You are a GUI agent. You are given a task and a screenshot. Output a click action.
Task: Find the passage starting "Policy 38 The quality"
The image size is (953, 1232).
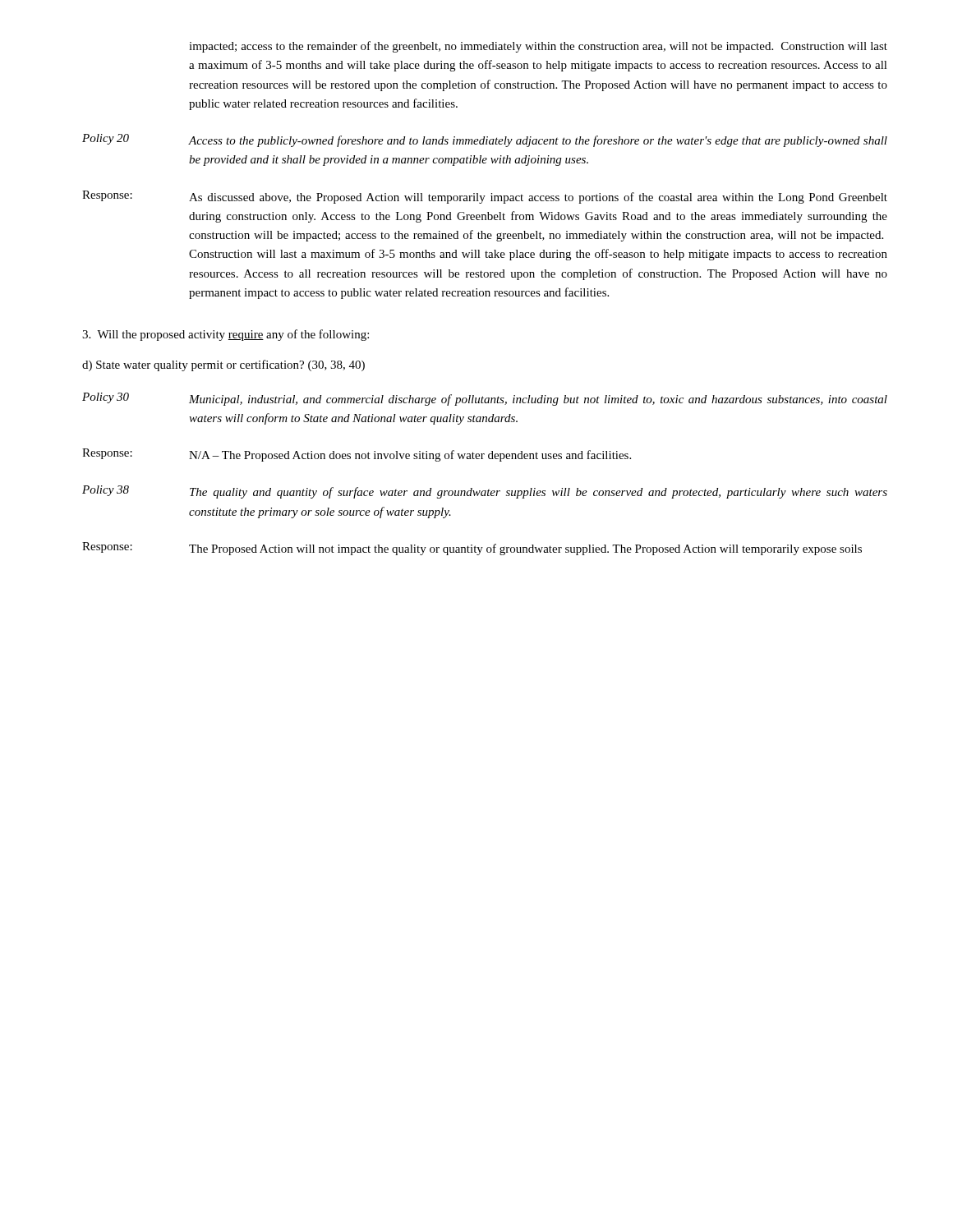(485, 502)
